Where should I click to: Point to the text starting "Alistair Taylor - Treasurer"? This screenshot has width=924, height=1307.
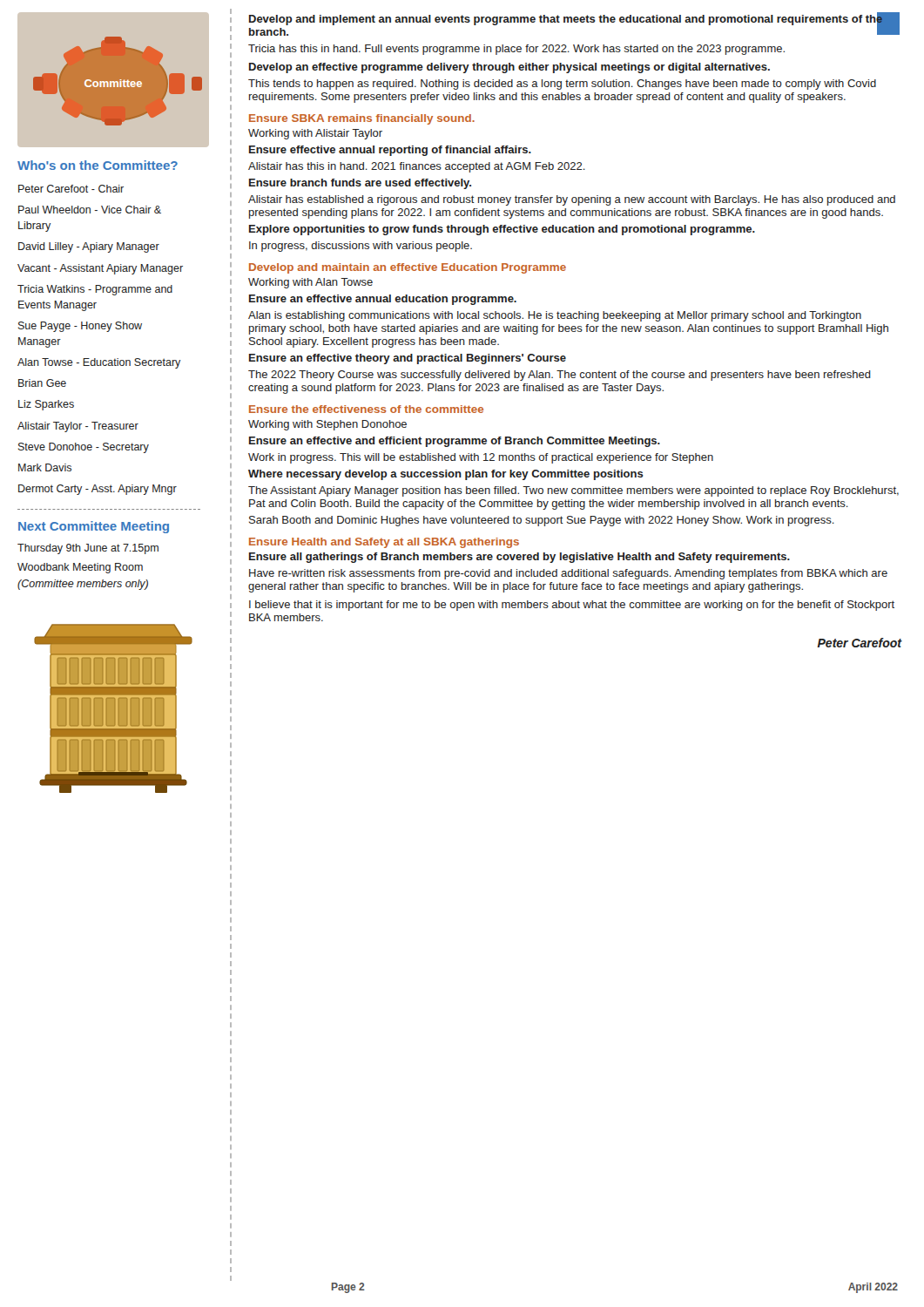tap(117, 426)
